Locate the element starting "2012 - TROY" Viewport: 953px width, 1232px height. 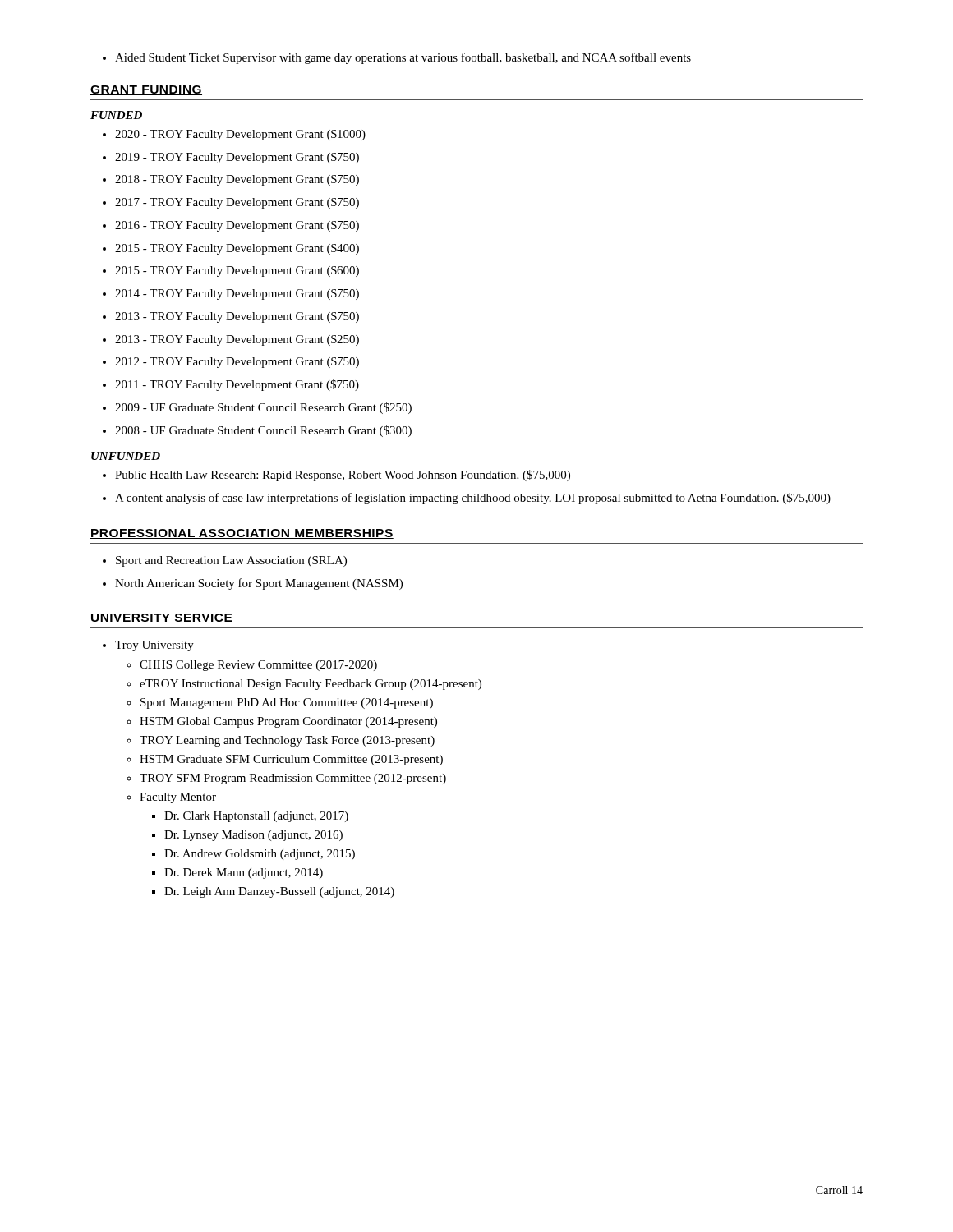coord(231,362)
